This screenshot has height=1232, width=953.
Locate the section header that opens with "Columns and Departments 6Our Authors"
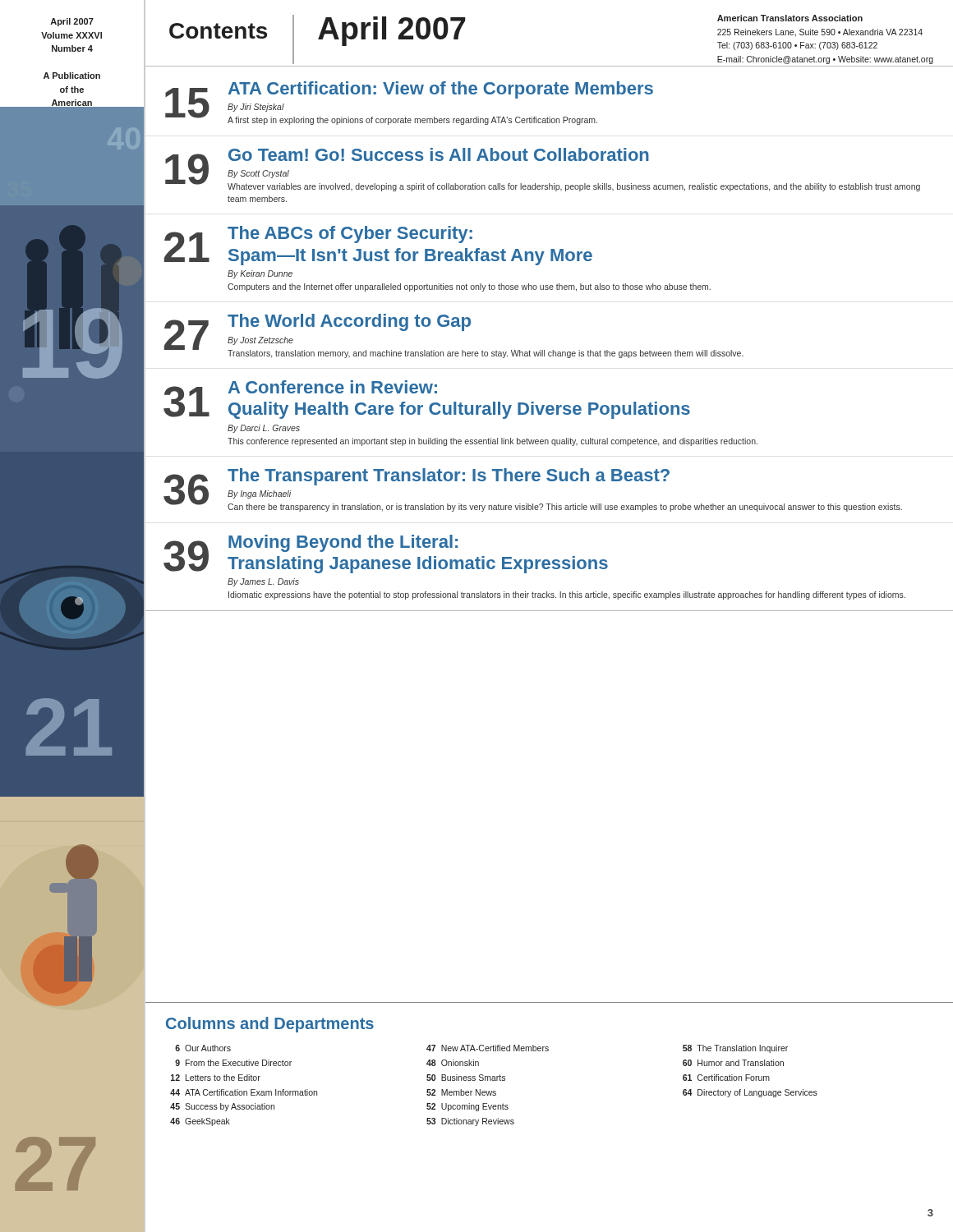(x=270, y=1025)
